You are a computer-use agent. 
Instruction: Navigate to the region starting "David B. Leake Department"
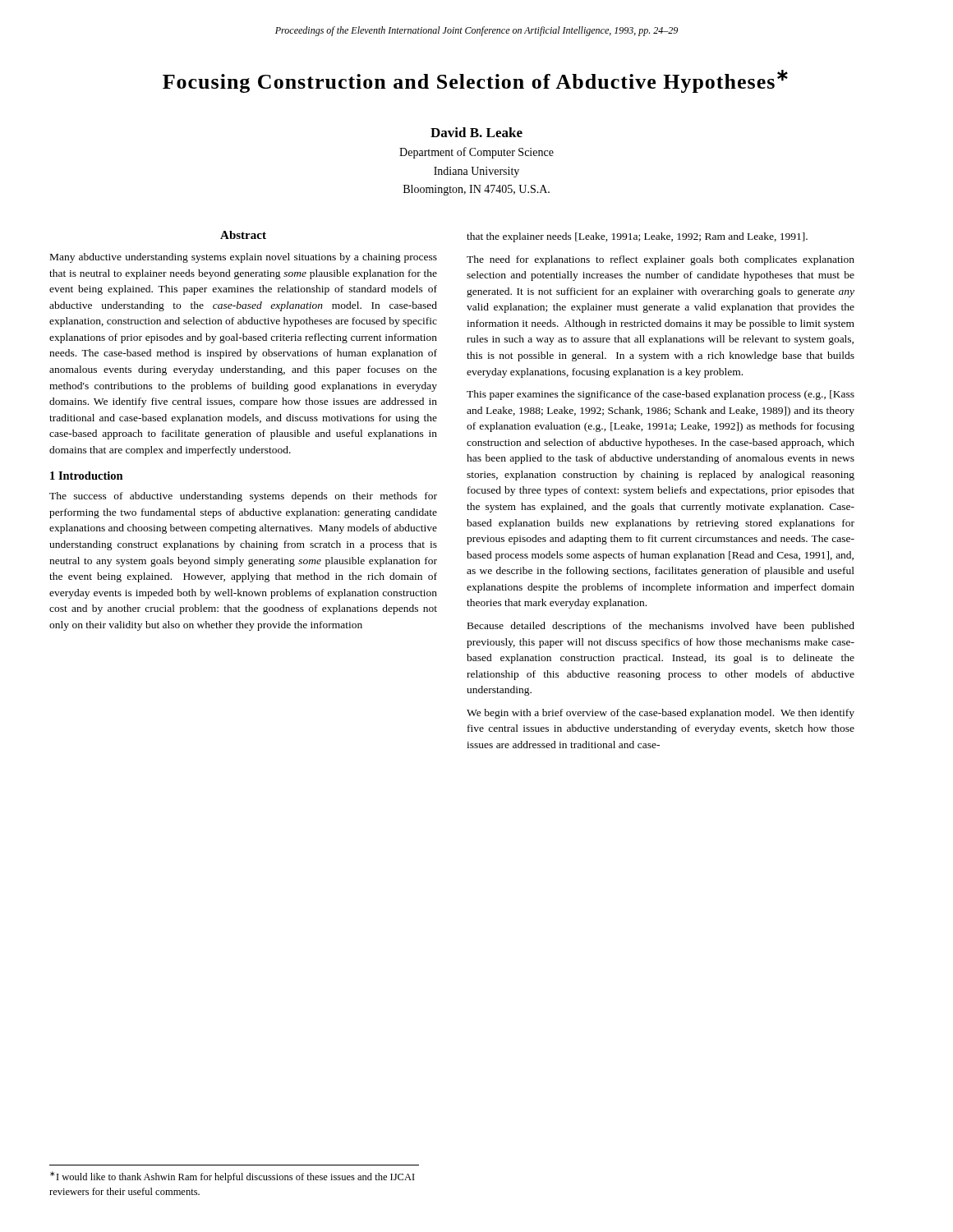(476, 160)
